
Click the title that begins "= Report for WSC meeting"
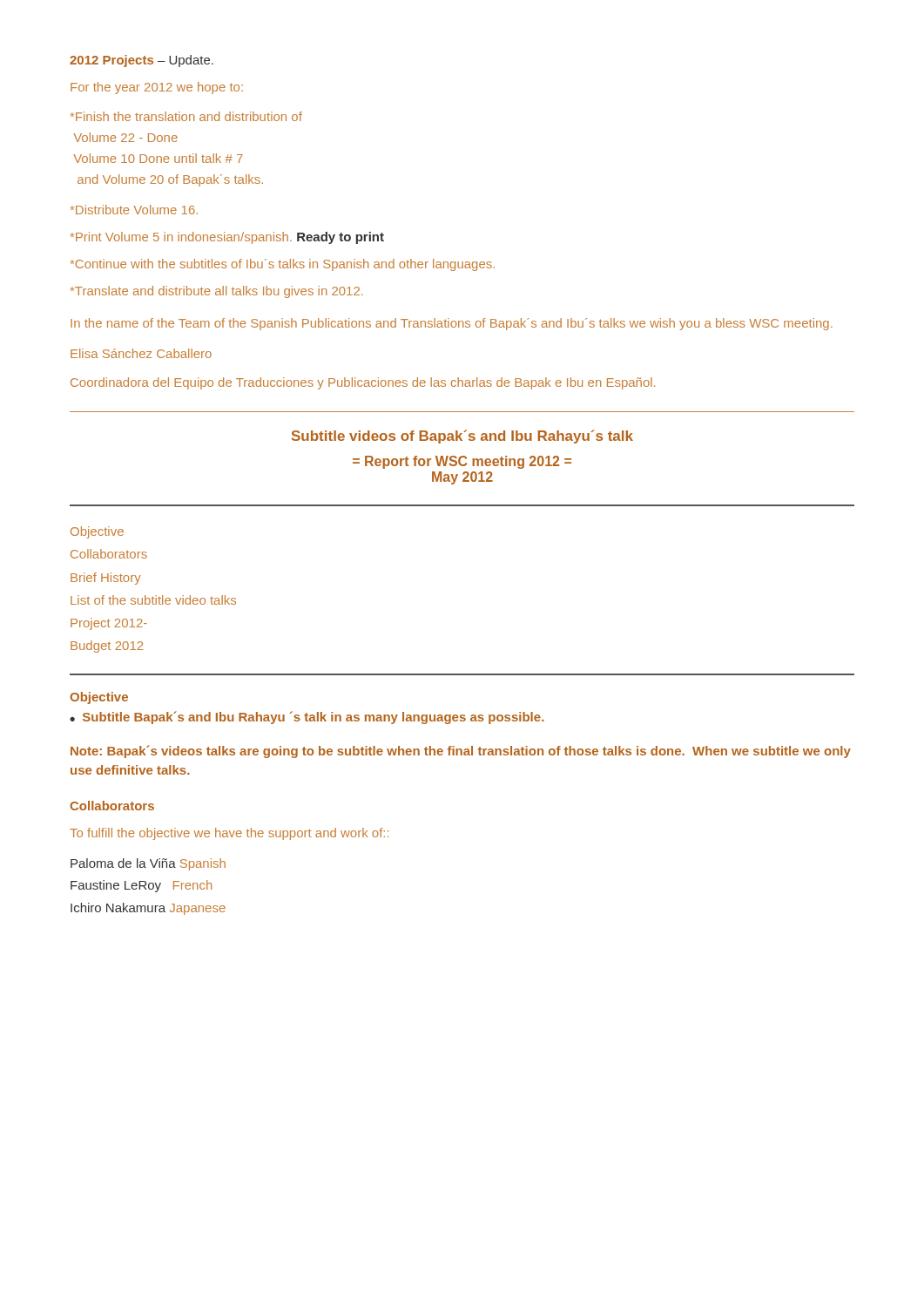pyautogui.click(x=462, y=469)
